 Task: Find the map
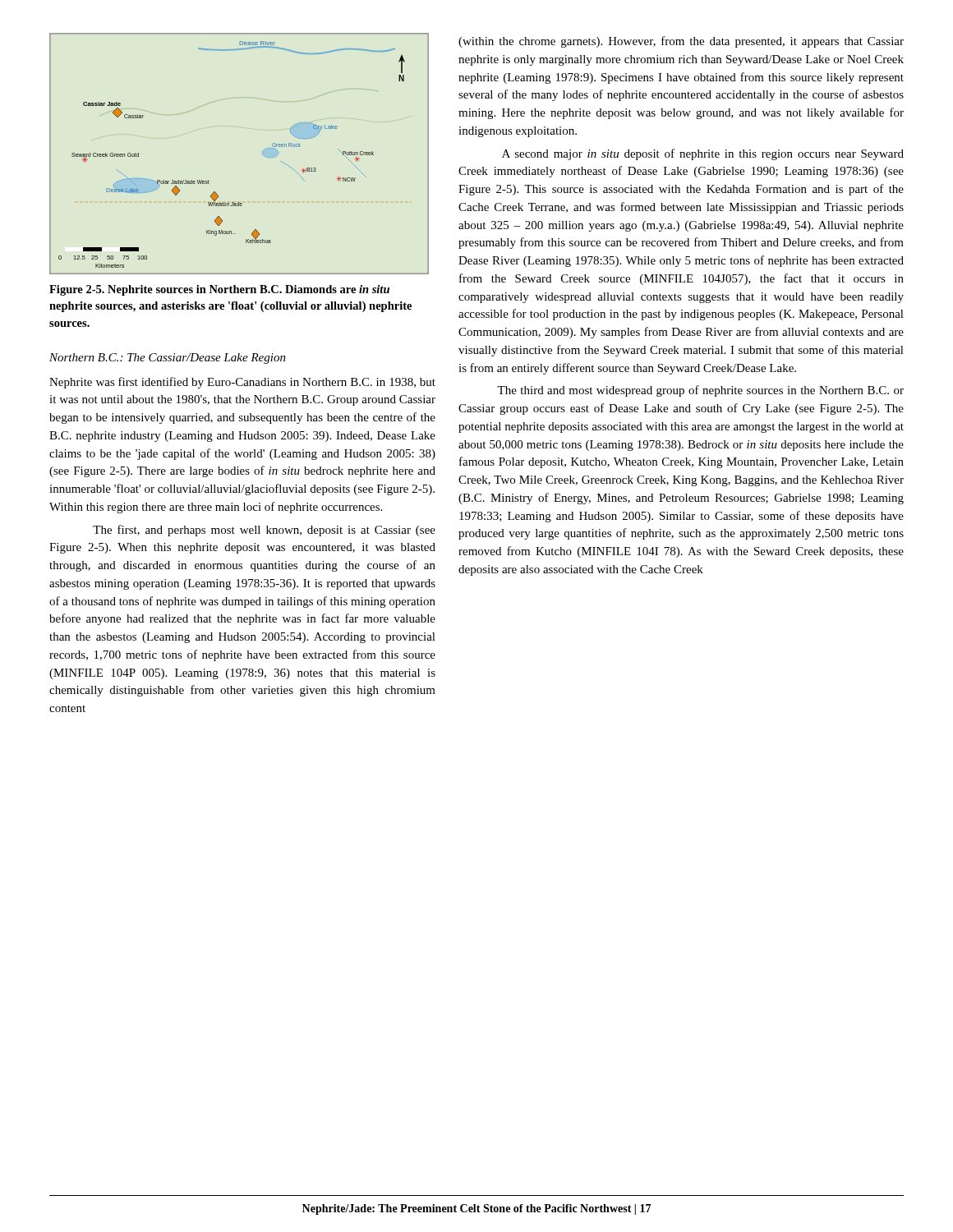239,154
